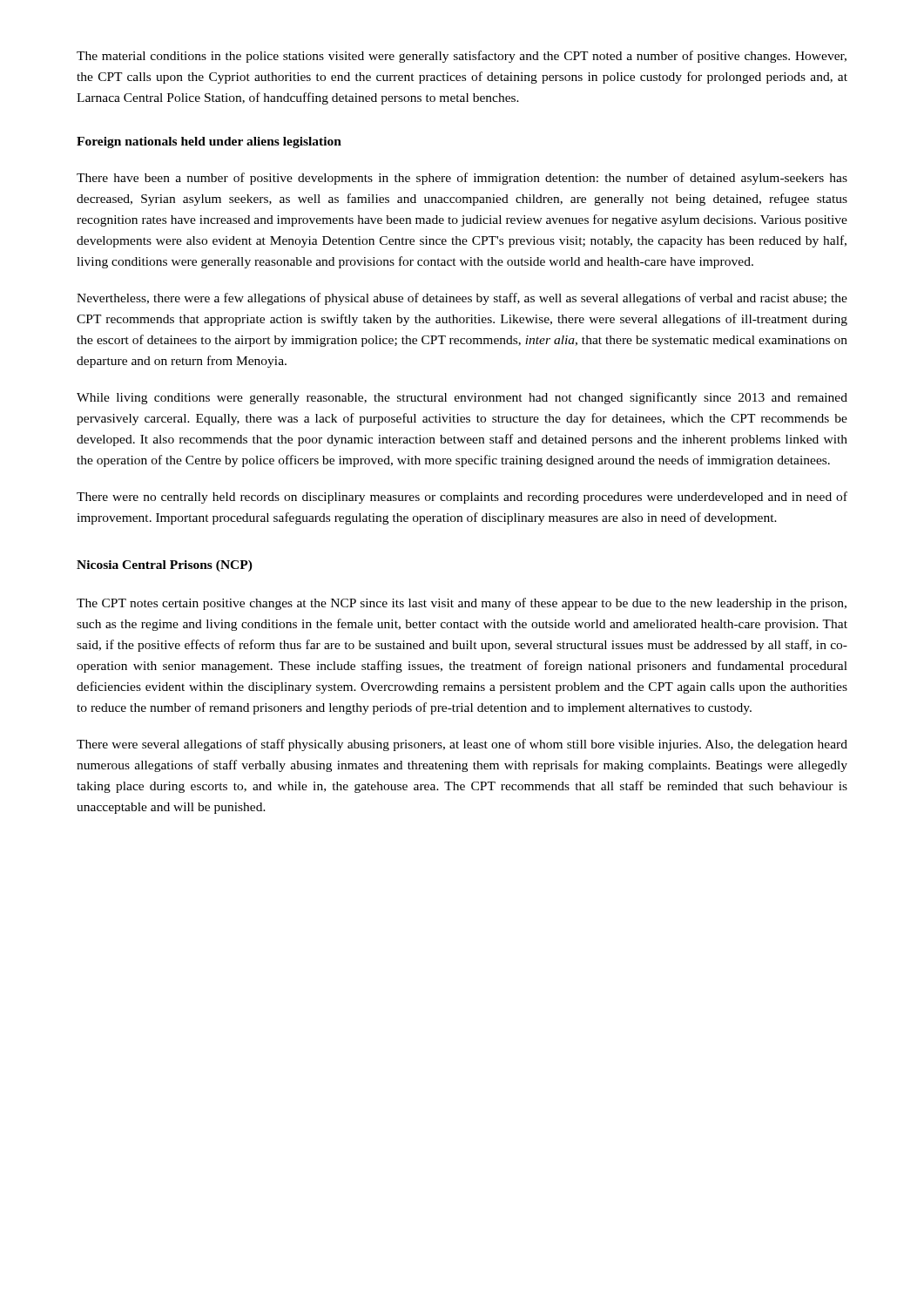Image resolution: width=924 pixels, height=1307 pixels.
Task: Navigate to the element starting "Nicosia Central Prisons (NCP)"
Action: (x=165, y=564)
